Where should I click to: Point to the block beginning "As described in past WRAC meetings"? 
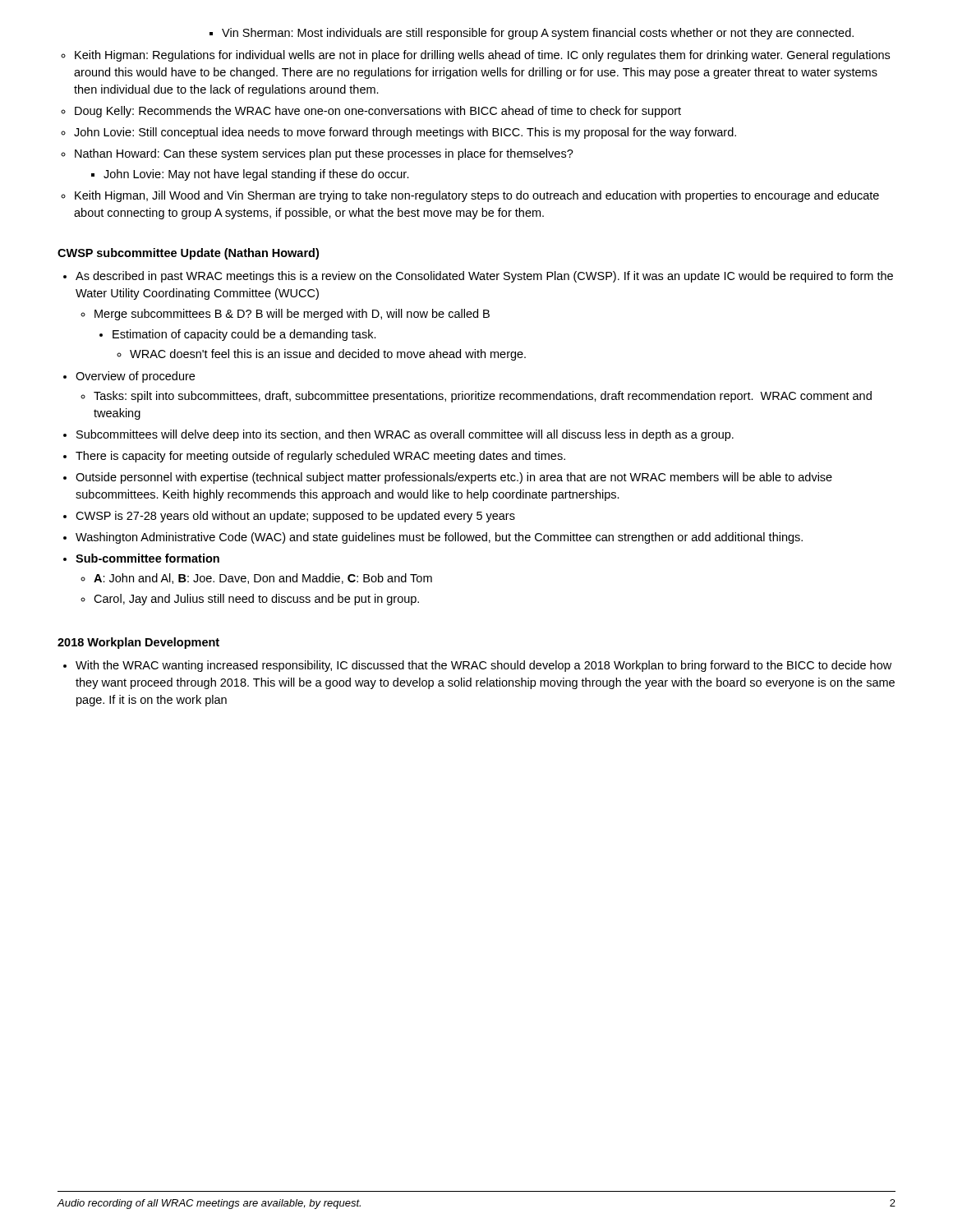tap(476, 315)
